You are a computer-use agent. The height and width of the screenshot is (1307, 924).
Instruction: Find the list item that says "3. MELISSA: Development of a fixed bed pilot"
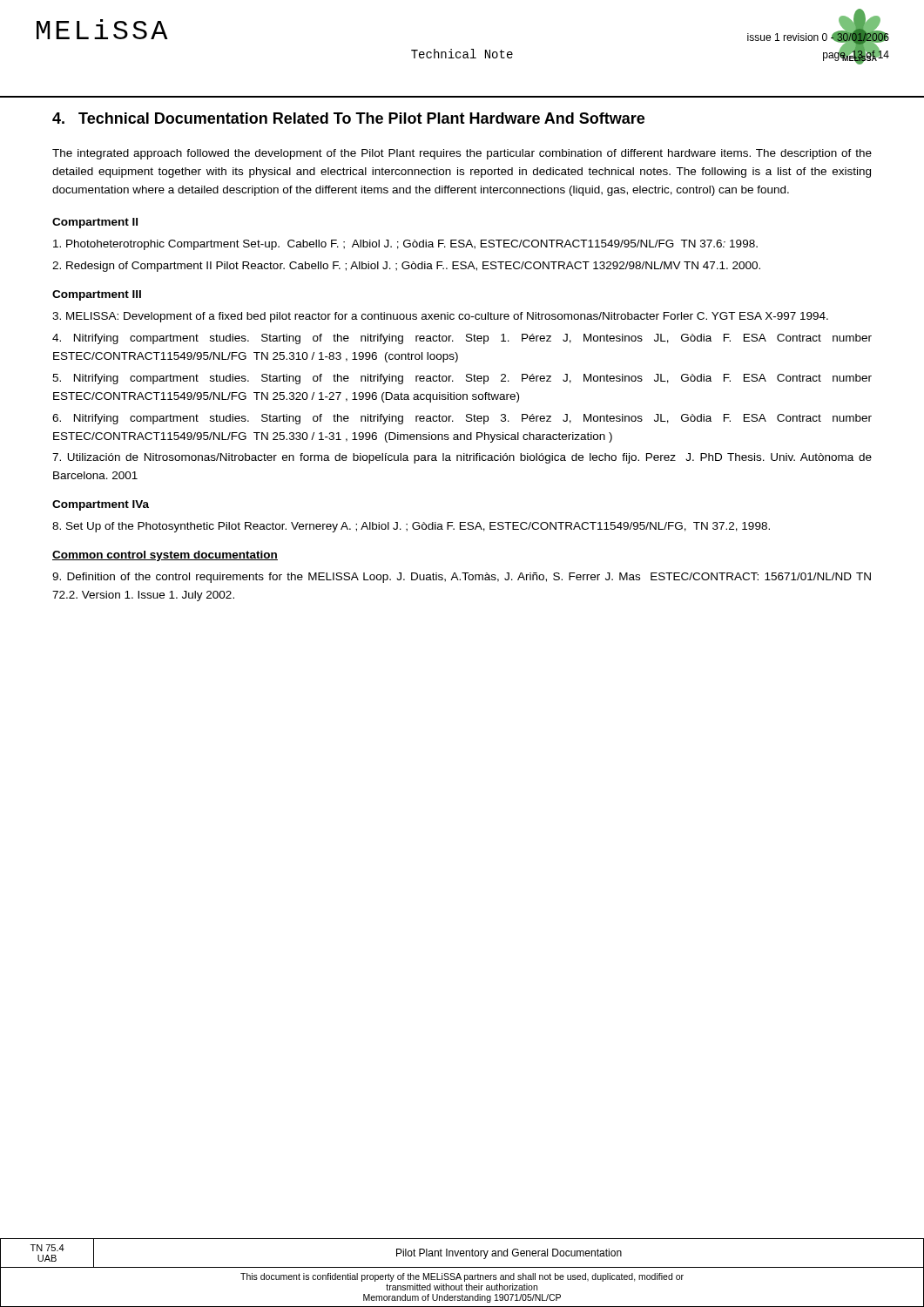click(441, 316)
